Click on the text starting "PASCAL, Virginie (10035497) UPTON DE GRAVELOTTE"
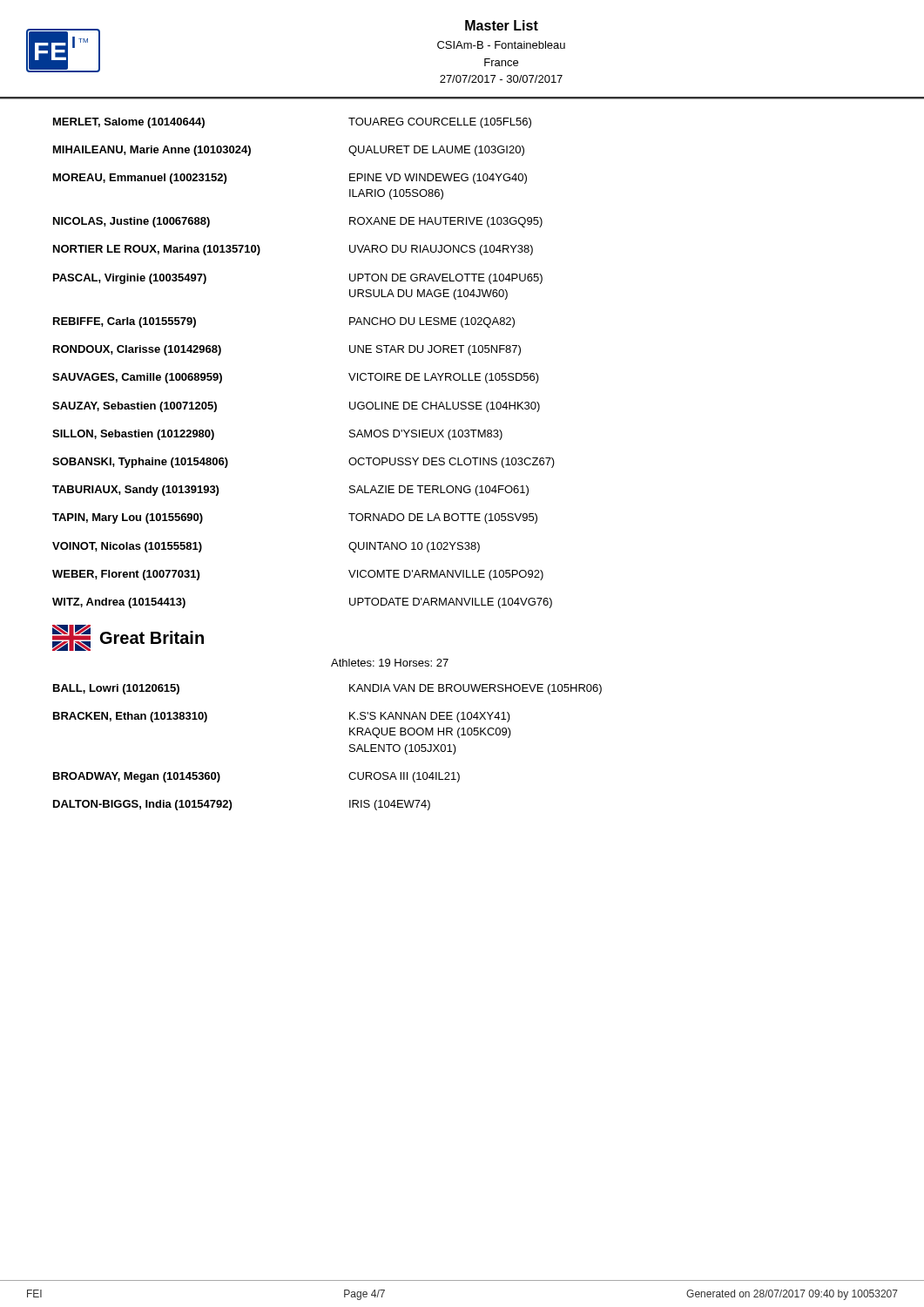Image resolution: width=924 pixels, height=1307 pixels. click(x=462, y=286)
